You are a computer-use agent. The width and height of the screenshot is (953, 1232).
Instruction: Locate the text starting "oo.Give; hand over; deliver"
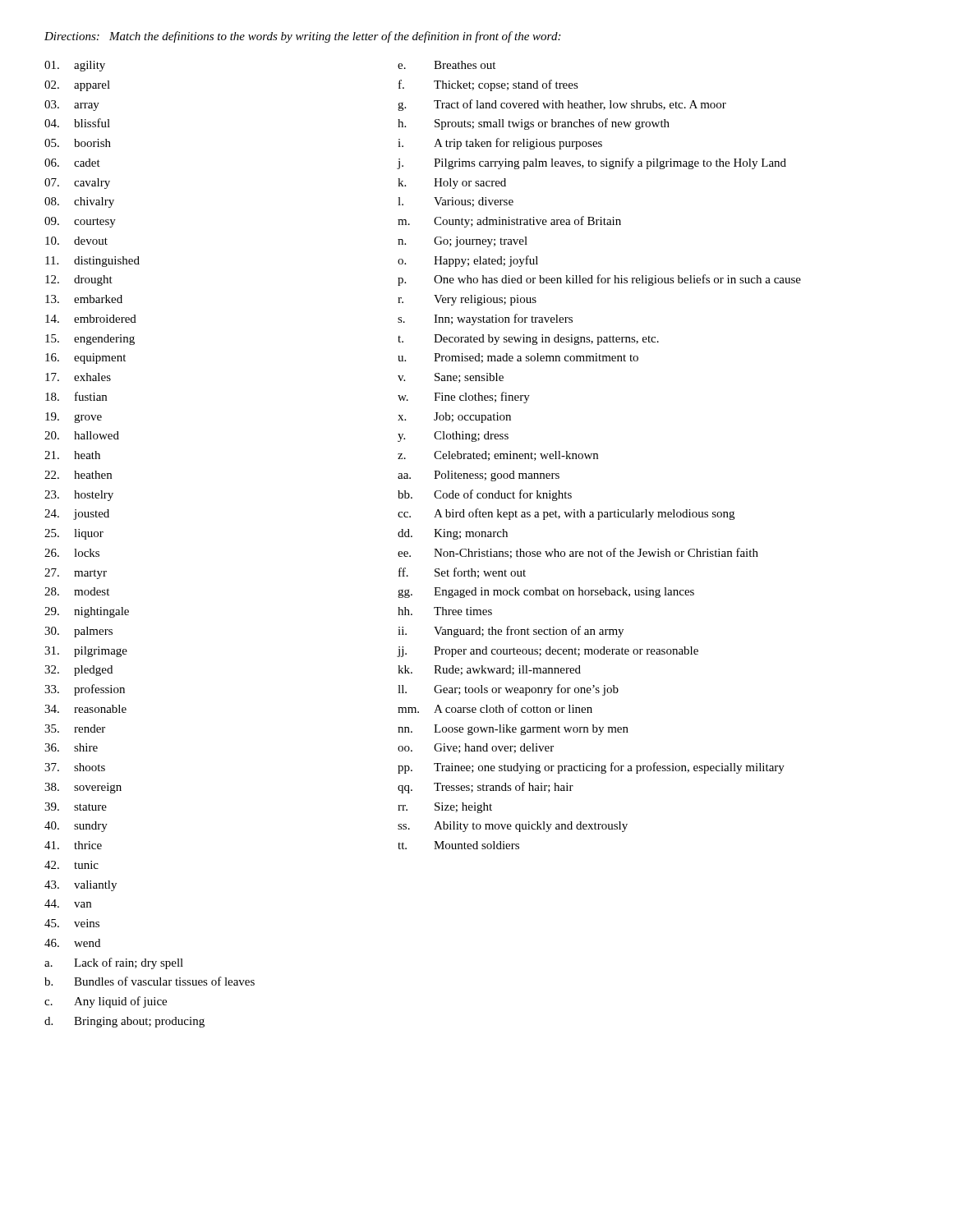(476, 748)
